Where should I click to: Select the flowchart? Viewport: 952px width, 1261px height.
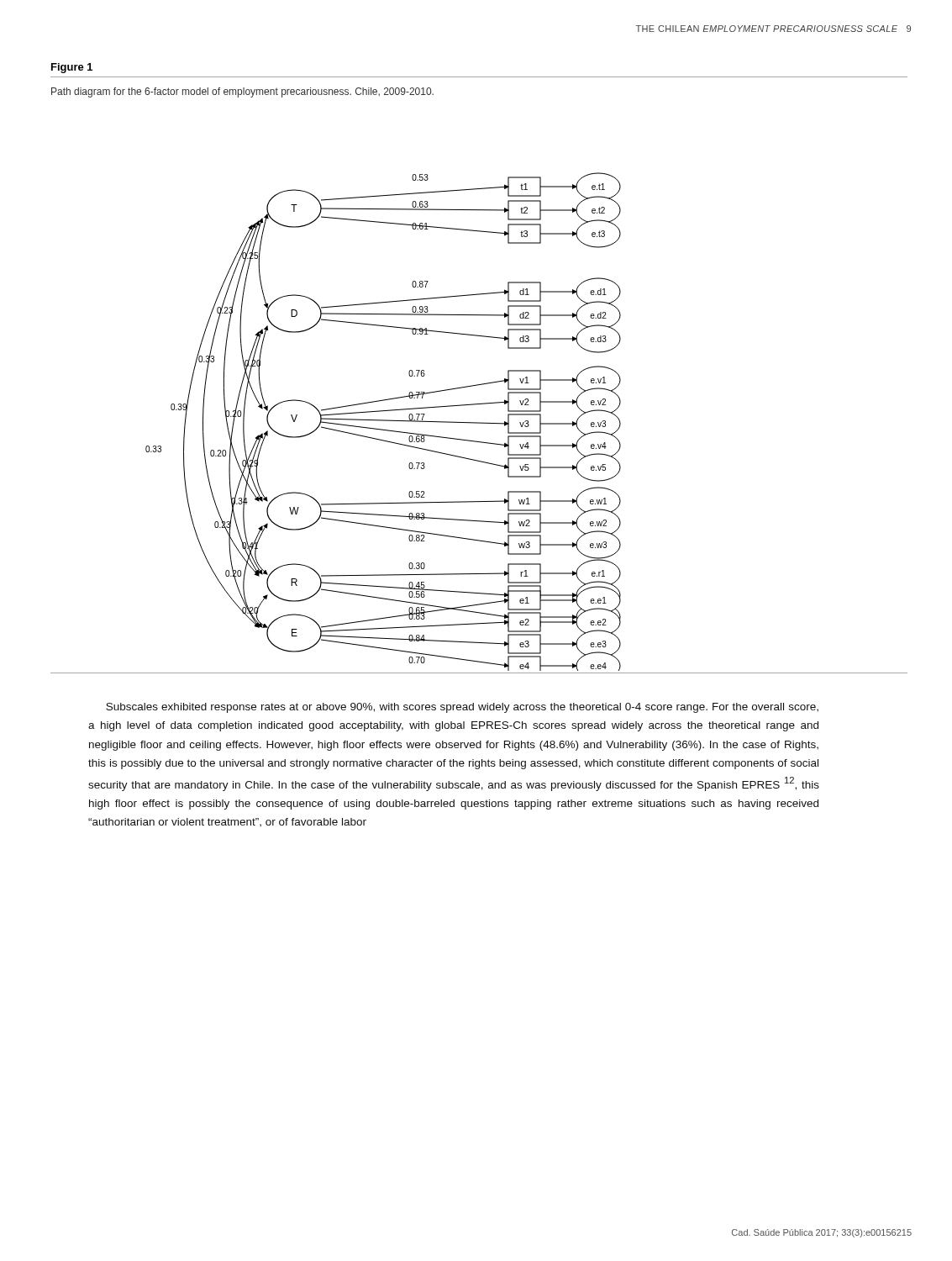click(475, 385)
